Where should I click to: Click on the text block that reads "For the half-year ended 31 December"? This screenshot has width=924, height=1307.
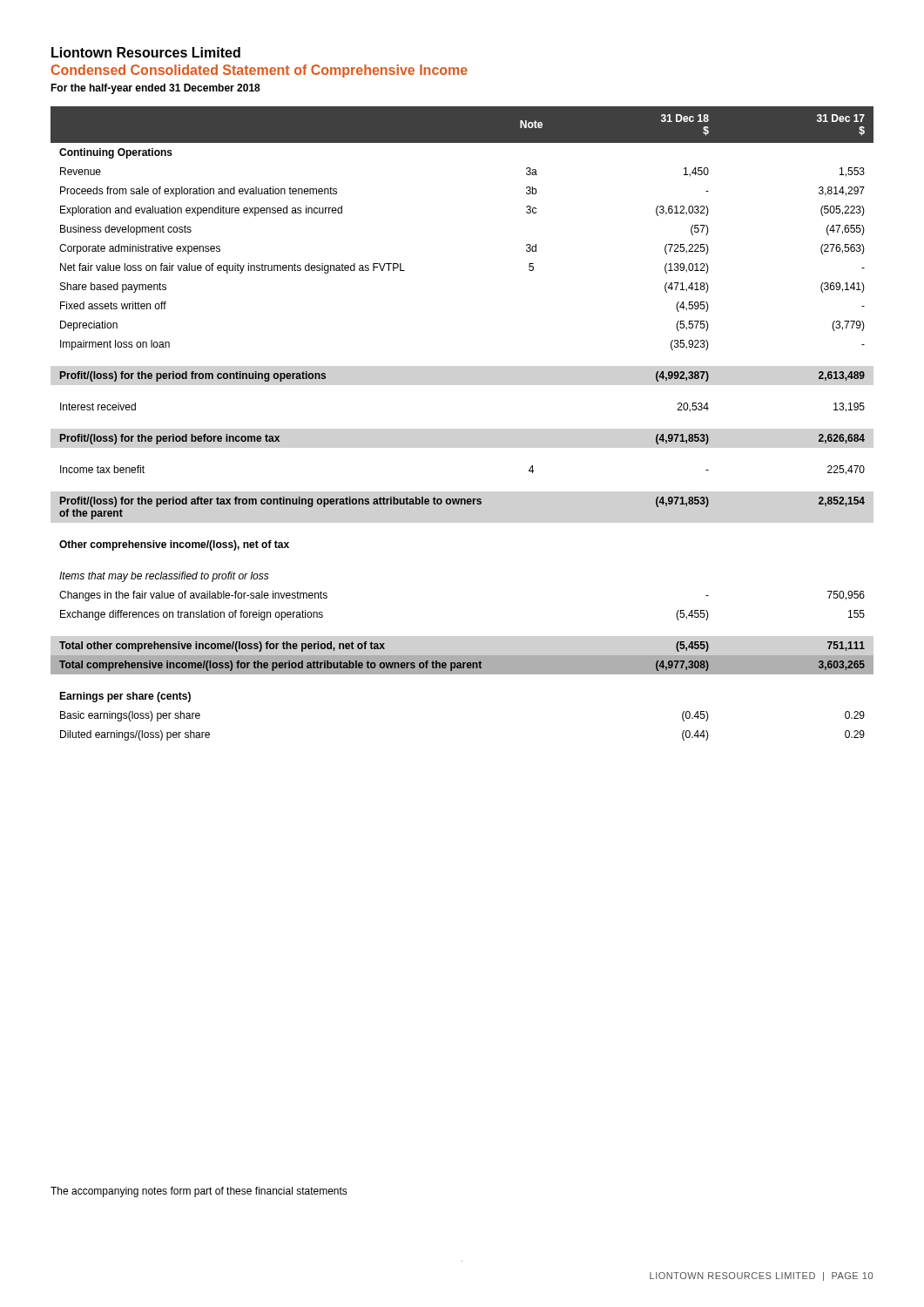click(x=155, y=88)
